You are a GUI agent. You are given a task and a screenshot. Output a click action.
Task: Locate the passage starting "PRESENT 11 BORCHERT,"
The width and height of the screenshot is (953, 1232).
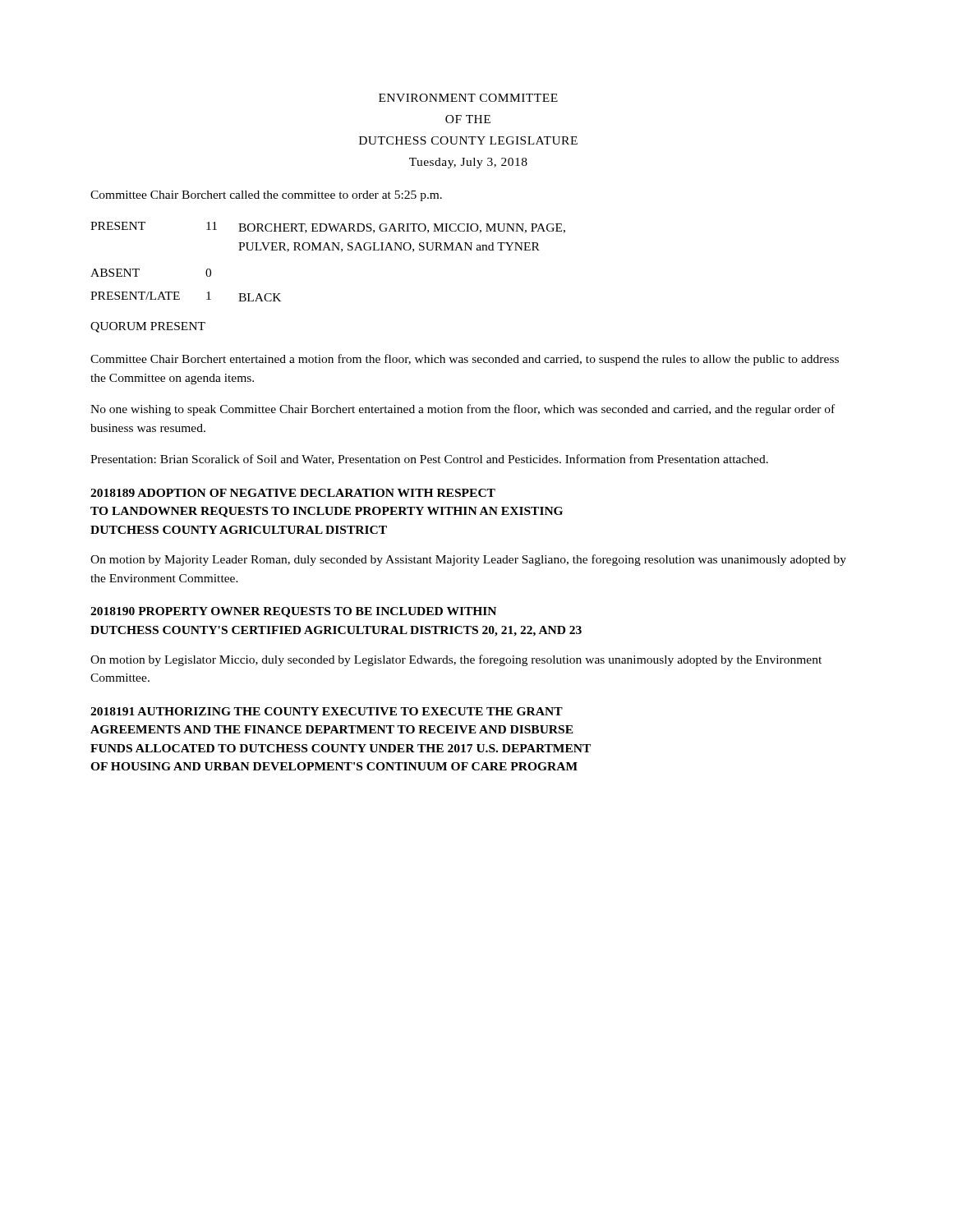pos(468,237)
